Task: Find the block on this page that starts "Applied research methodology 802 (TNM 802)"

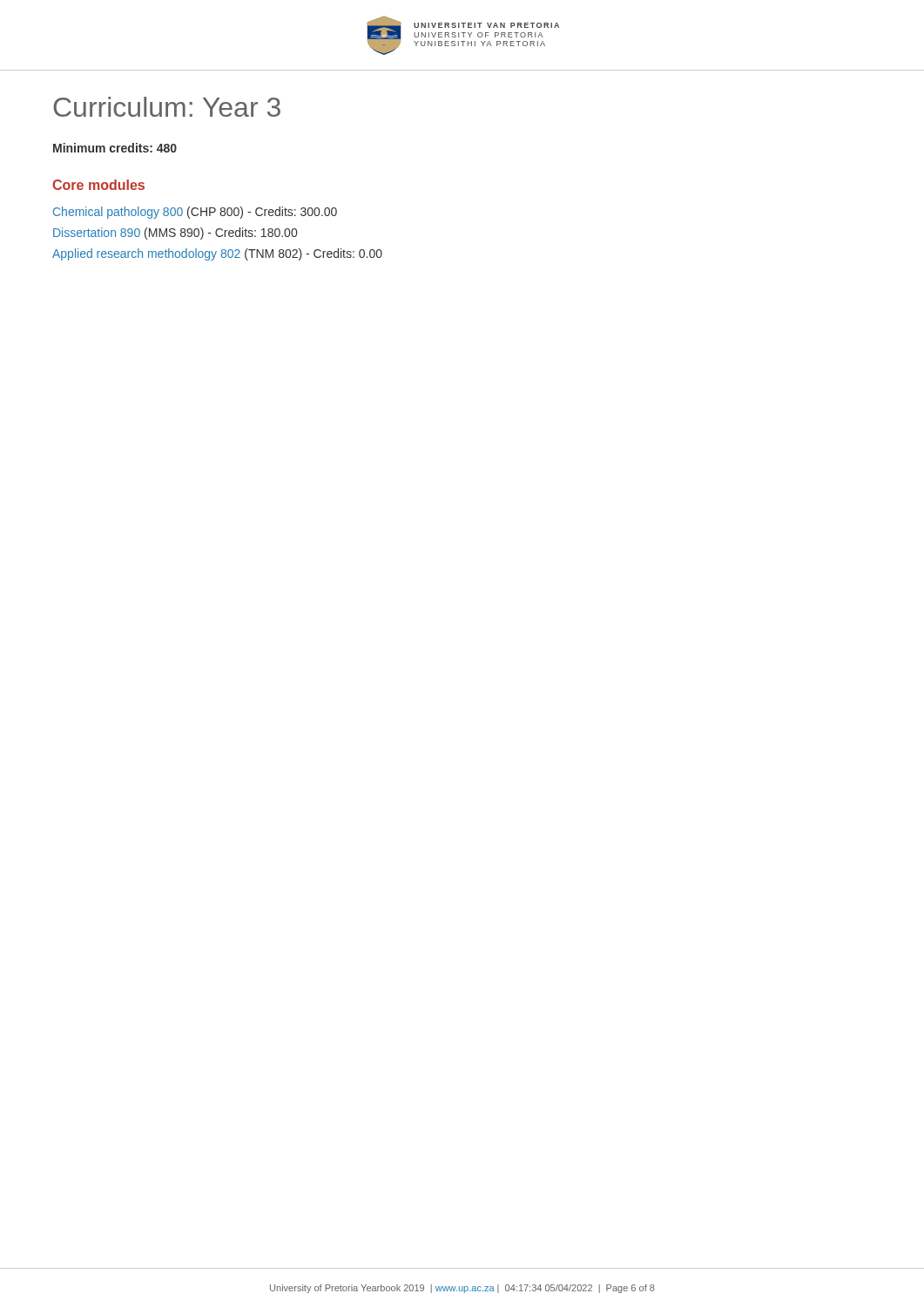Action: coord(217,254)
